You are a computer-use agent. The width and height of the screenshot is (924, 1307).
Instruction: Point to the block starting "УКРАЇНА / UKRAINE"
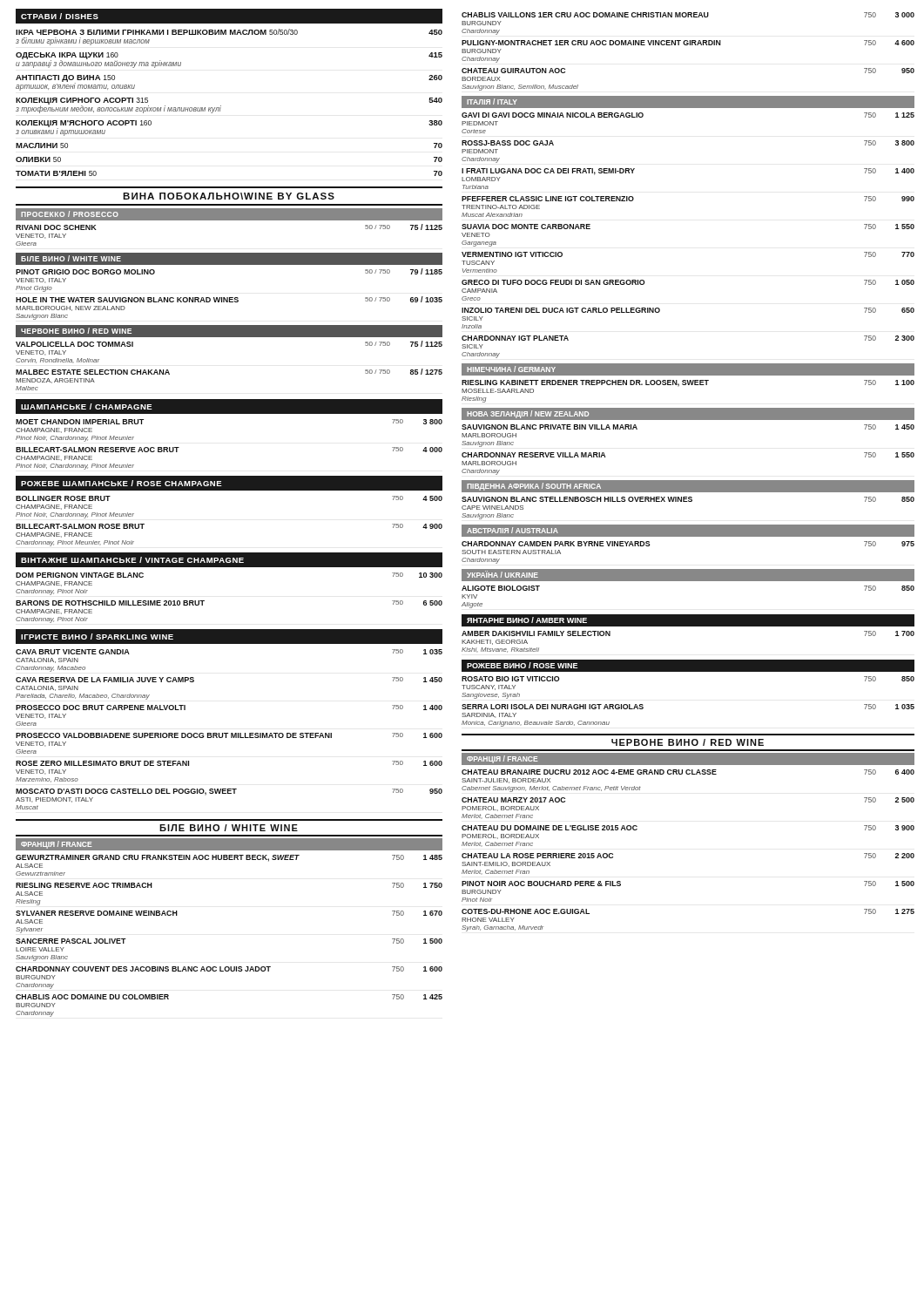502,575
